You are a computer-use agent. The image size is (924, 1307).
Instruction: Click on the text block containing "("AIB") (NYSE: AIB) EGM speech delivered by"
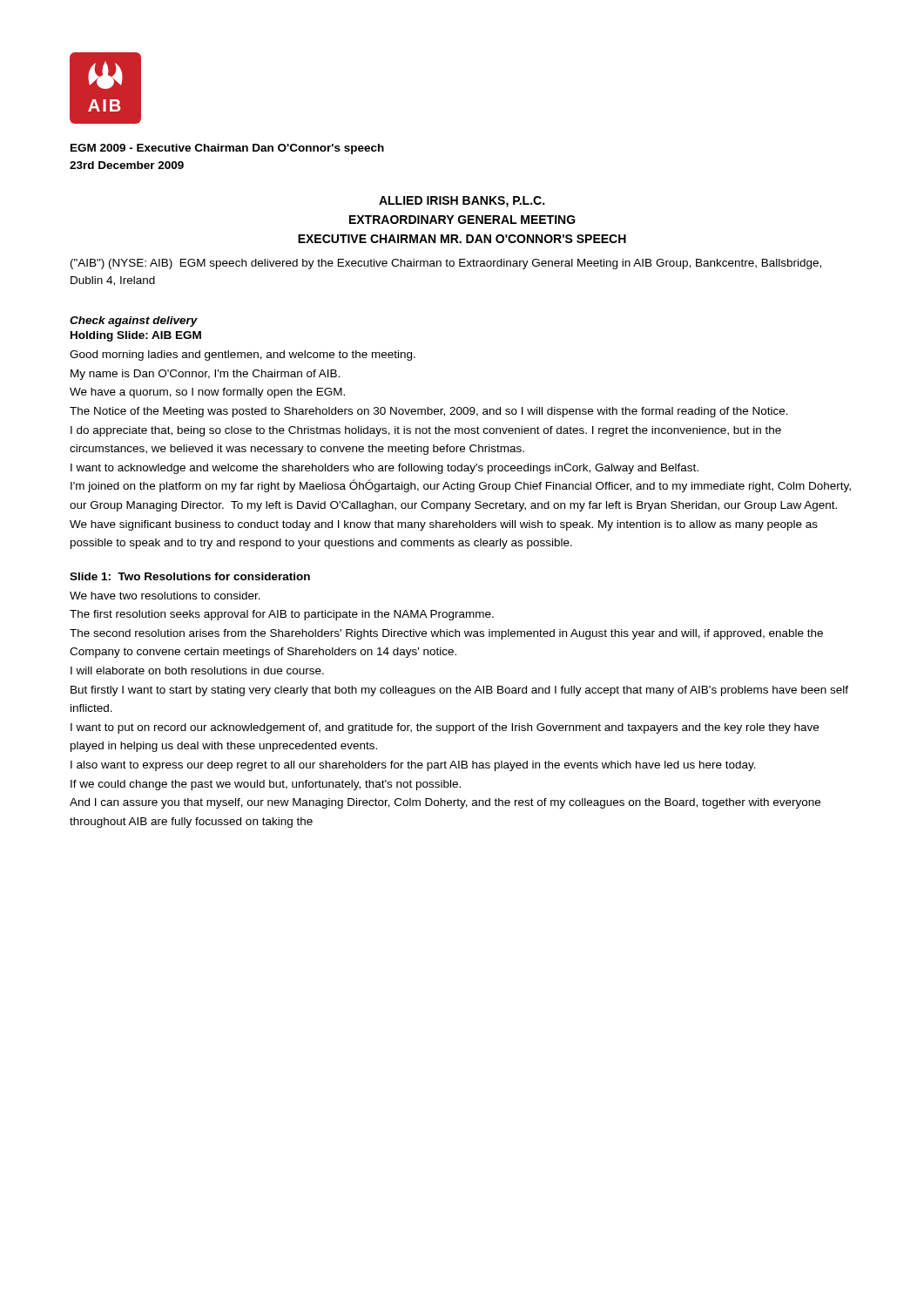446,271
